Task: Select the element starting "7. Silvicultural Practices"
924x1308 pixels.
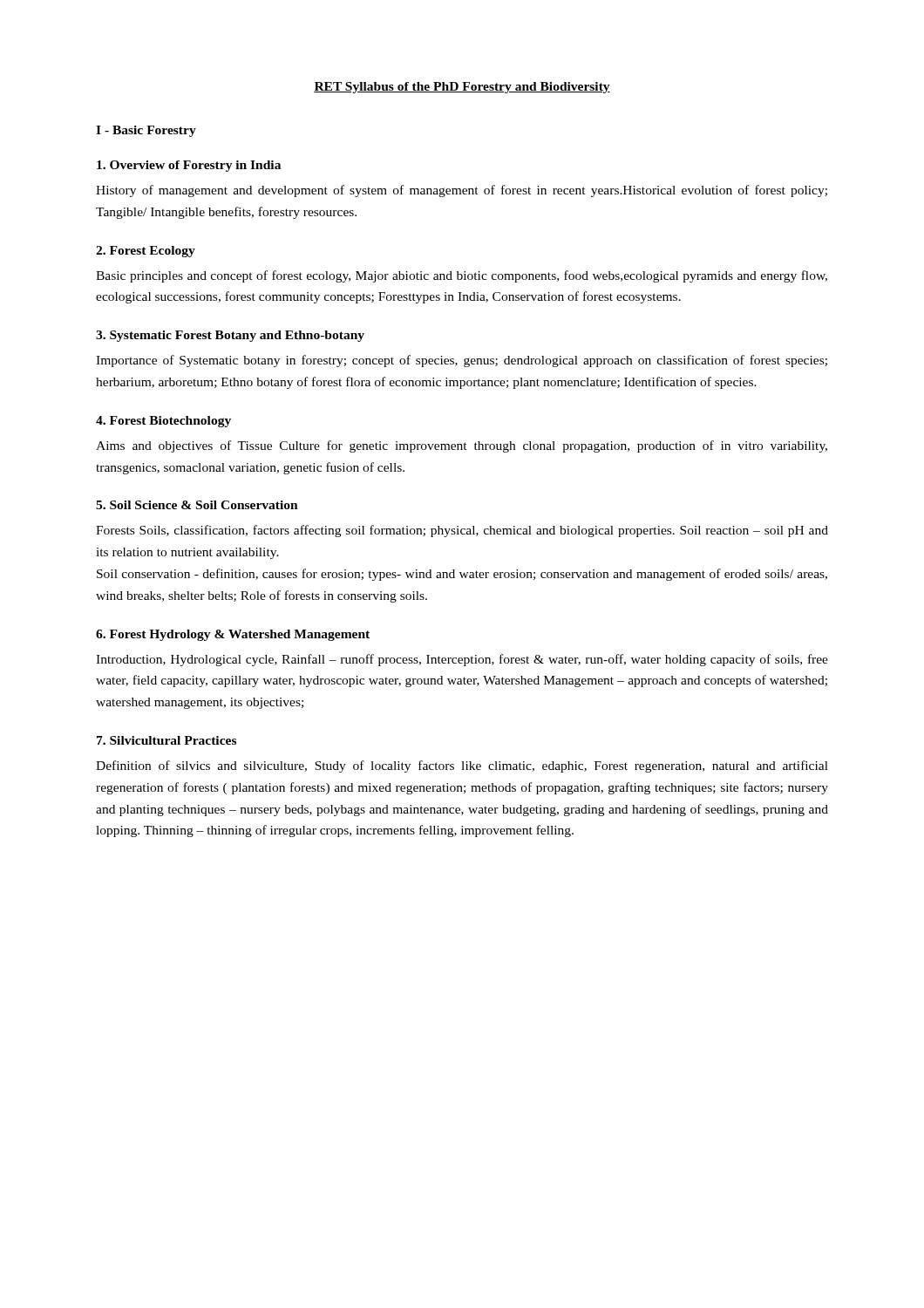Action: (x=166, y=740)
